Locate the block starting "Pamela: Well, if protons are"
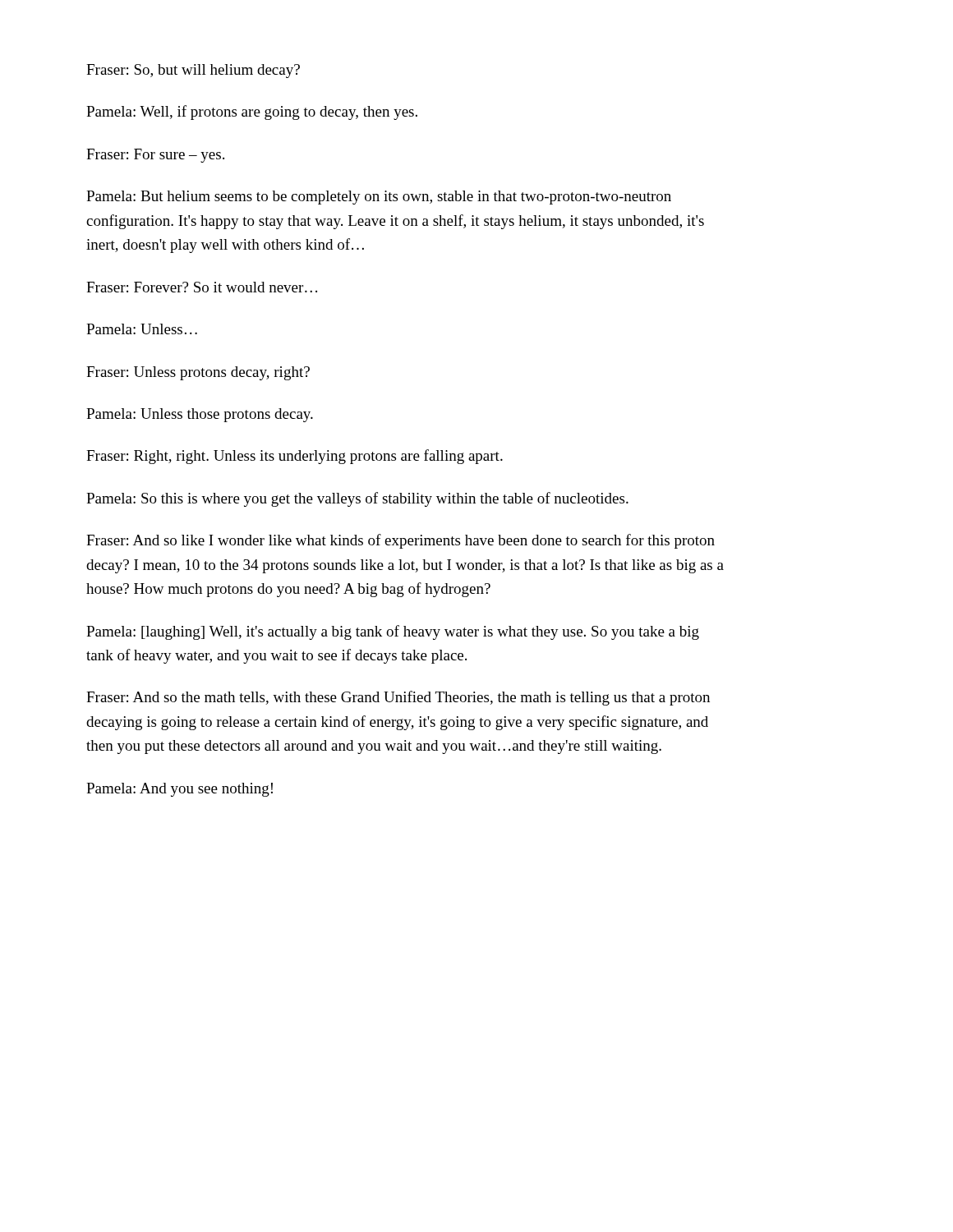The height and width of the screenshot is (1232, 953). point(252,112)
